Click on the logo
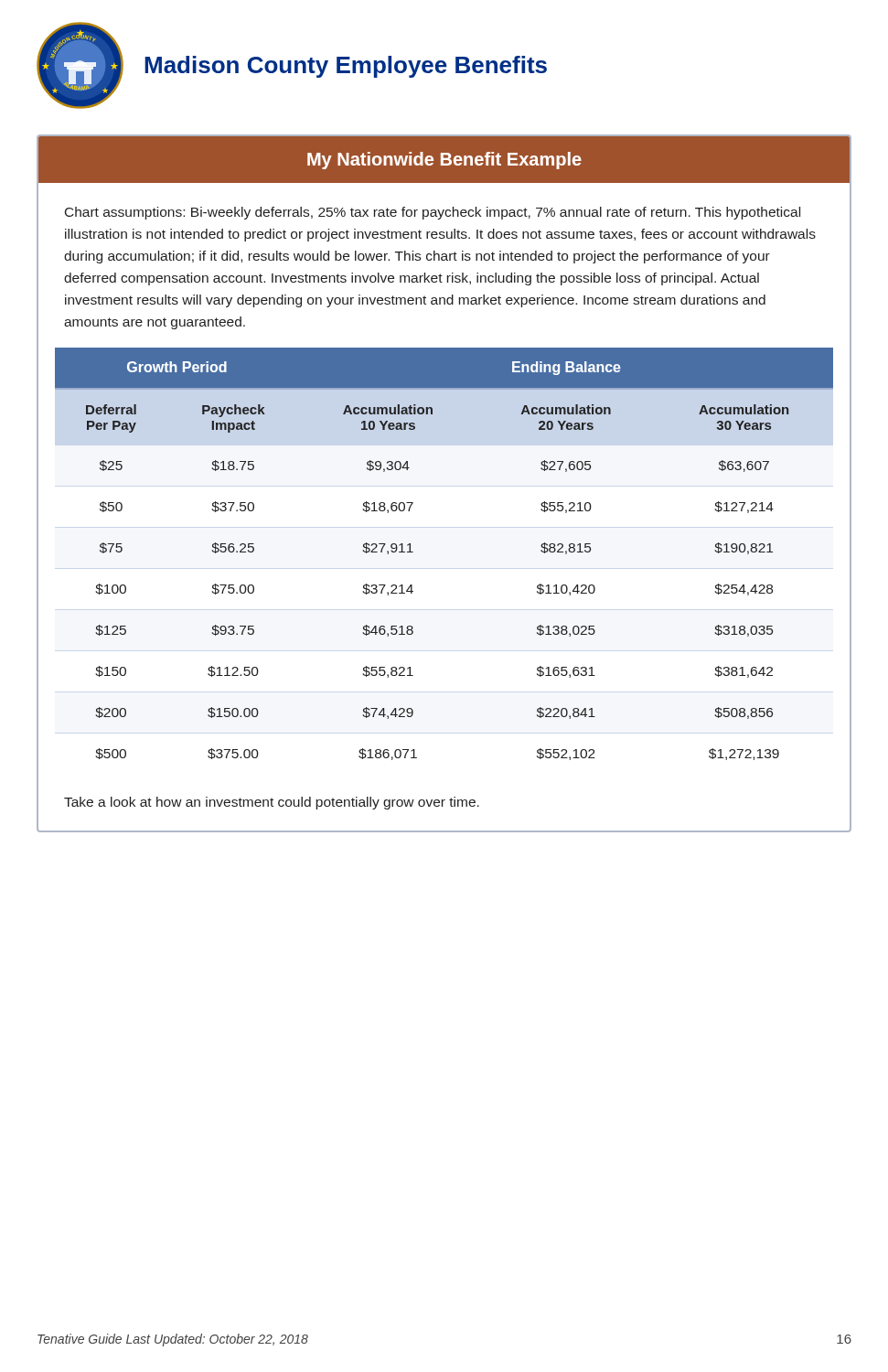 tap(80, 65)
